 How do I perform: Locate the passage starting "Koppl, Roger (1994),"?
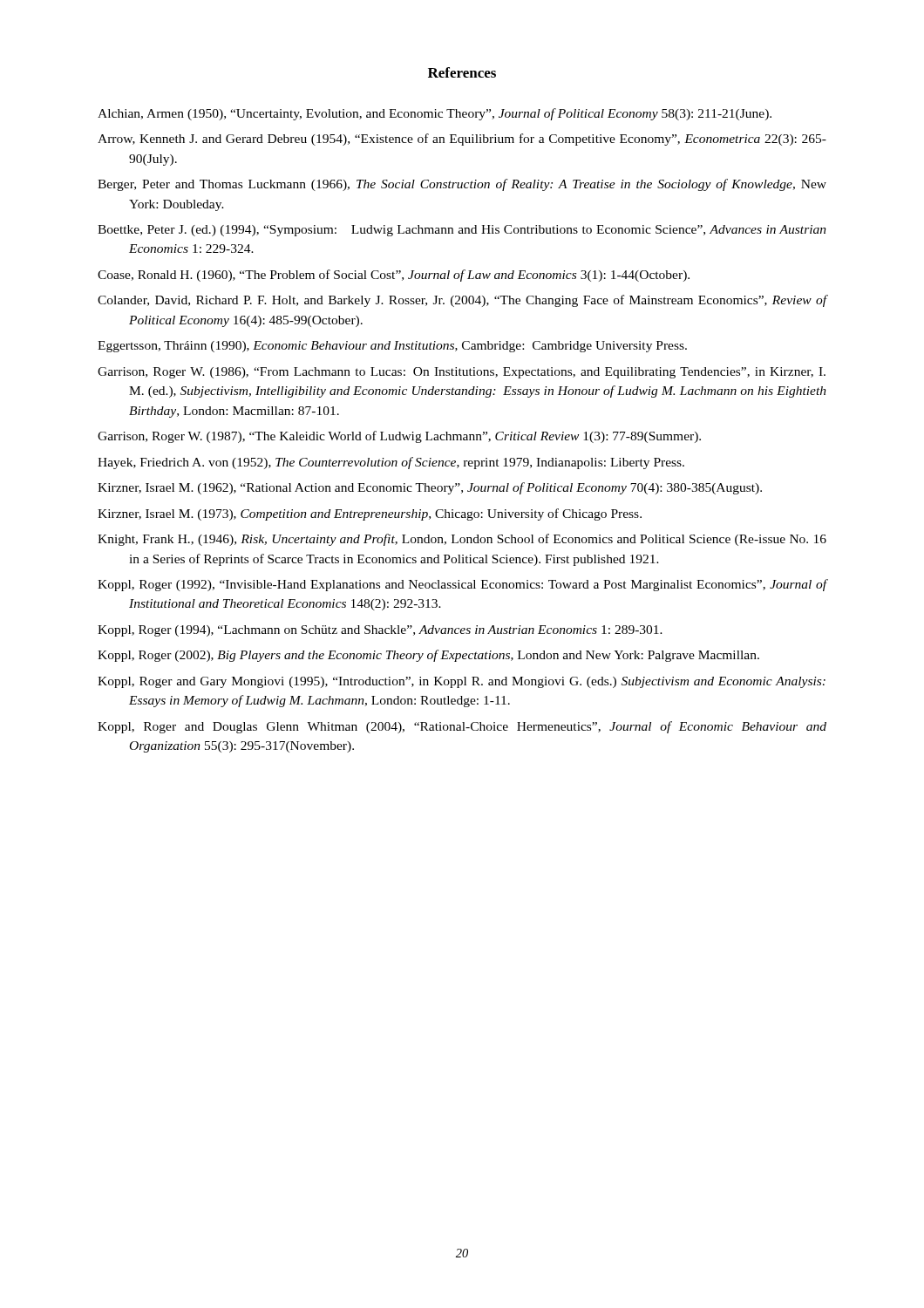click(380, 629)
